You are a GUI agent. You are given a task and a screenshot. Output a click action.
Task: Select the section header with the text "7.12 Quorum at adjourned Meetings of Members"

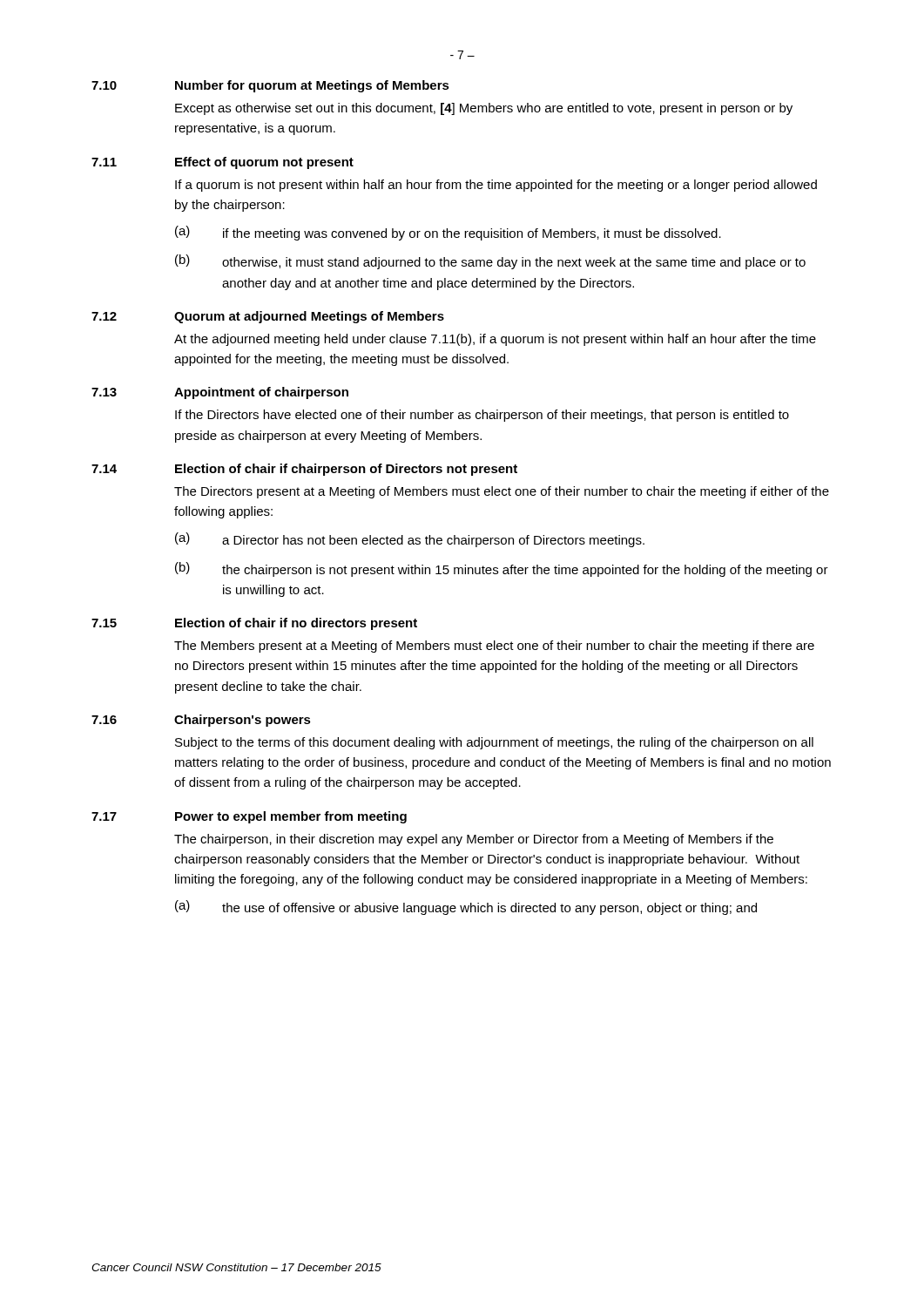268,316
